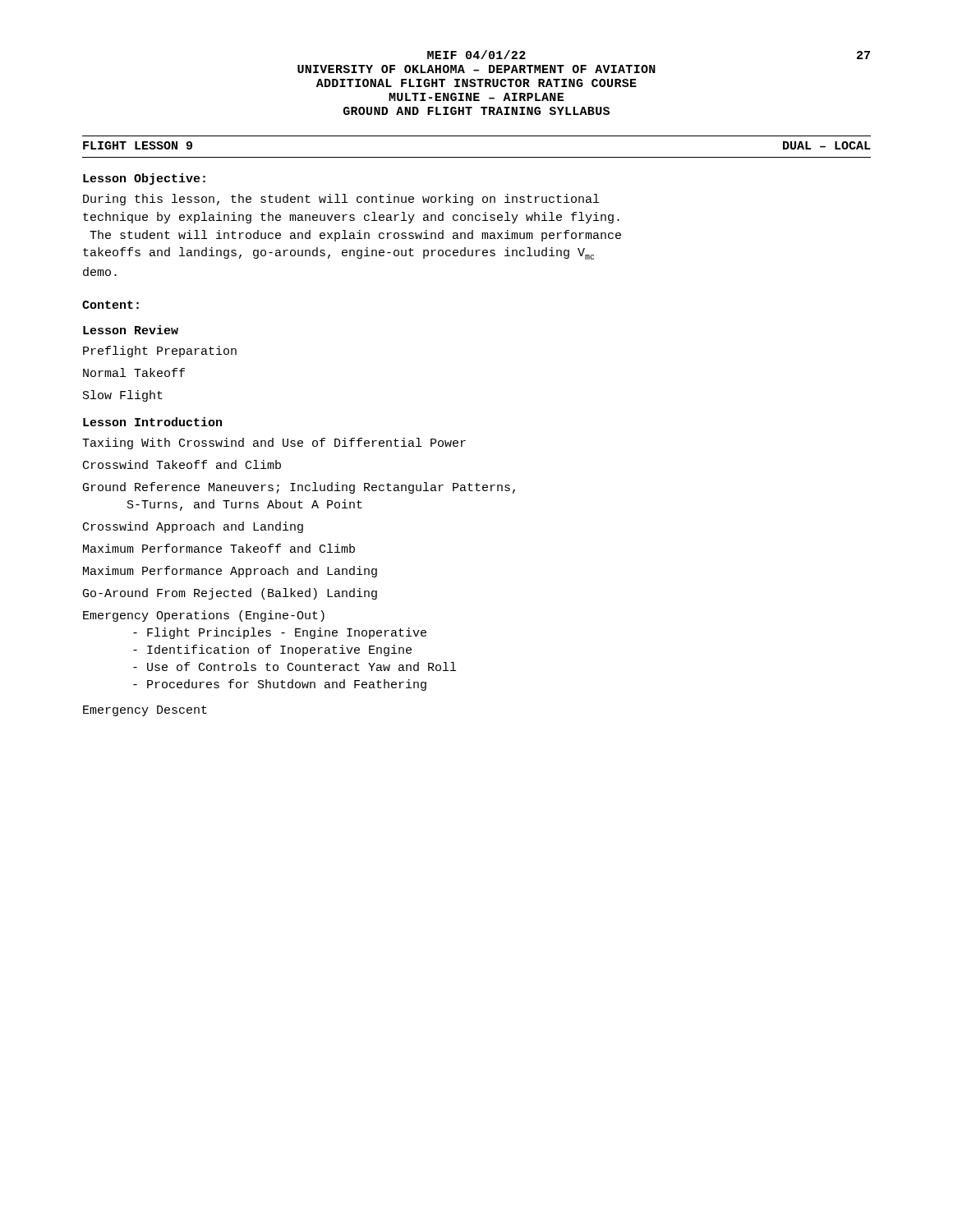
Task: Click on the section header that reads "Lesson Objective:"
Action: point(145,179)
